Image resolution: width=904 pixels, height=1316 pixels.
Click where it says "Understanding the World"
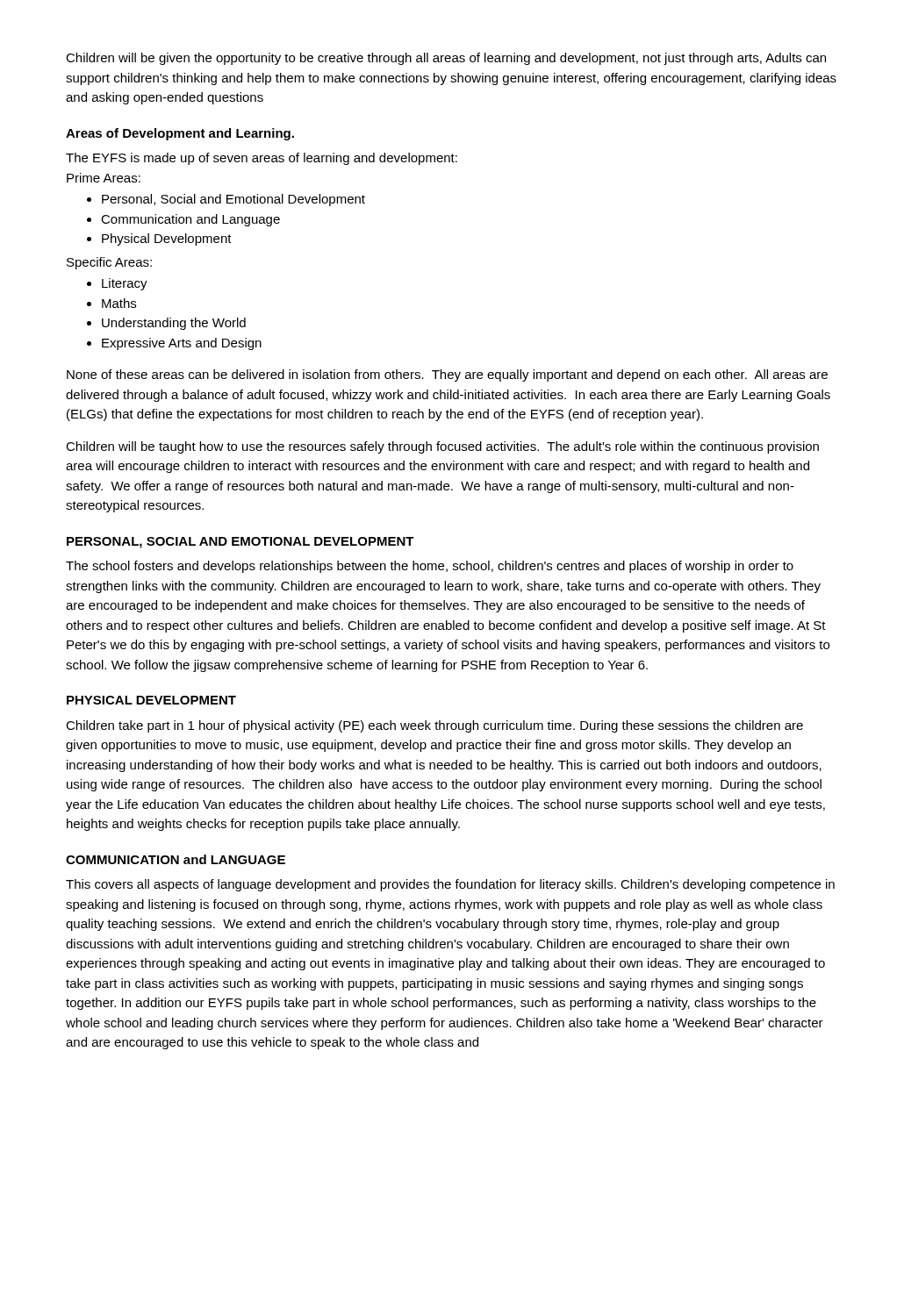tap(174, 322)
